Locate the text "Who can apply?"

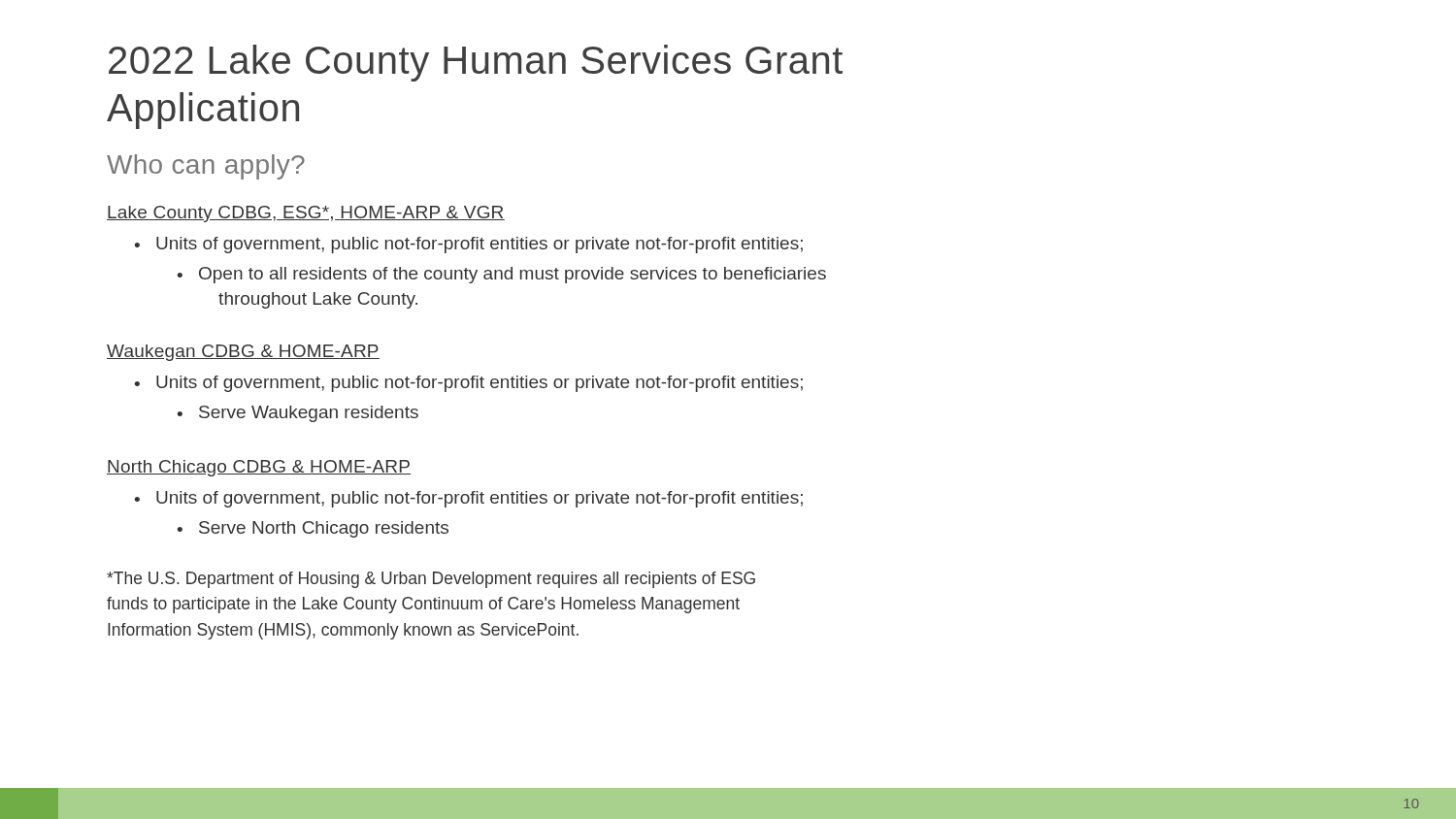pyautogui.click(x=206, y=164)
